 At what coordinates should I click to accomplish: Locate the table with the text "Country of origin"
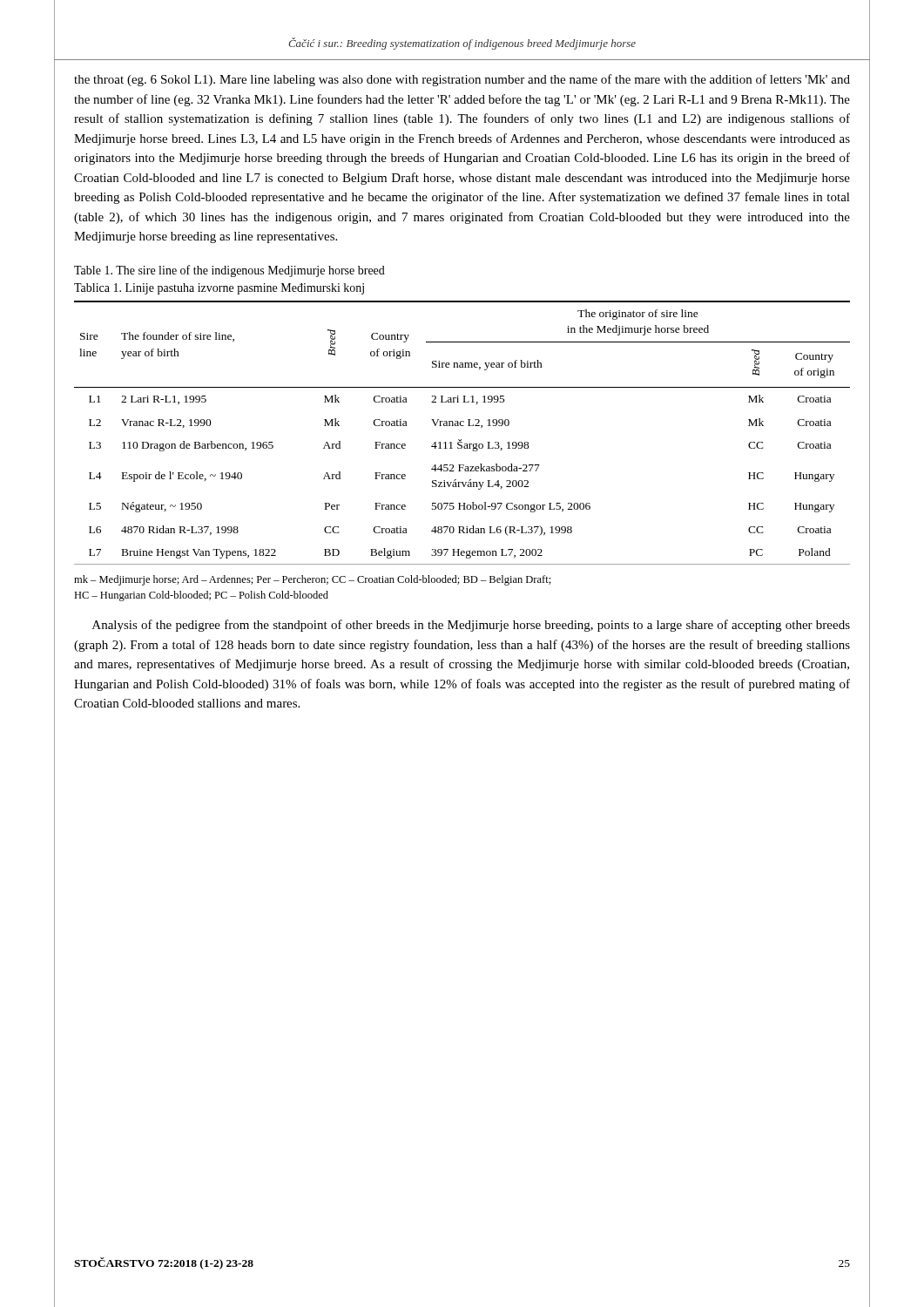tap(462, 433)
